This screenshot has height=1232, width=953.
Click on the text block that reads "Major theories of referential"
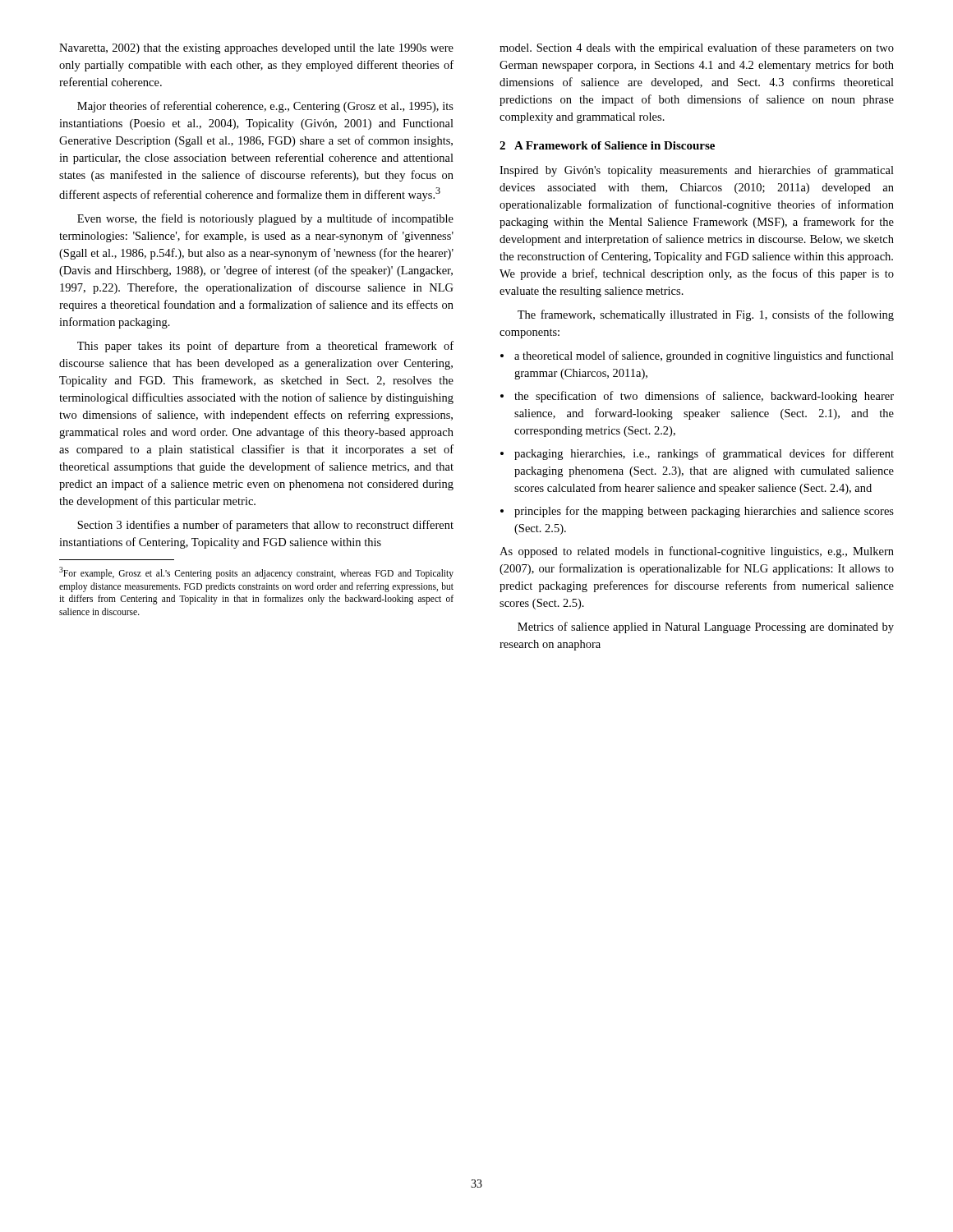(x=256, y=151)
